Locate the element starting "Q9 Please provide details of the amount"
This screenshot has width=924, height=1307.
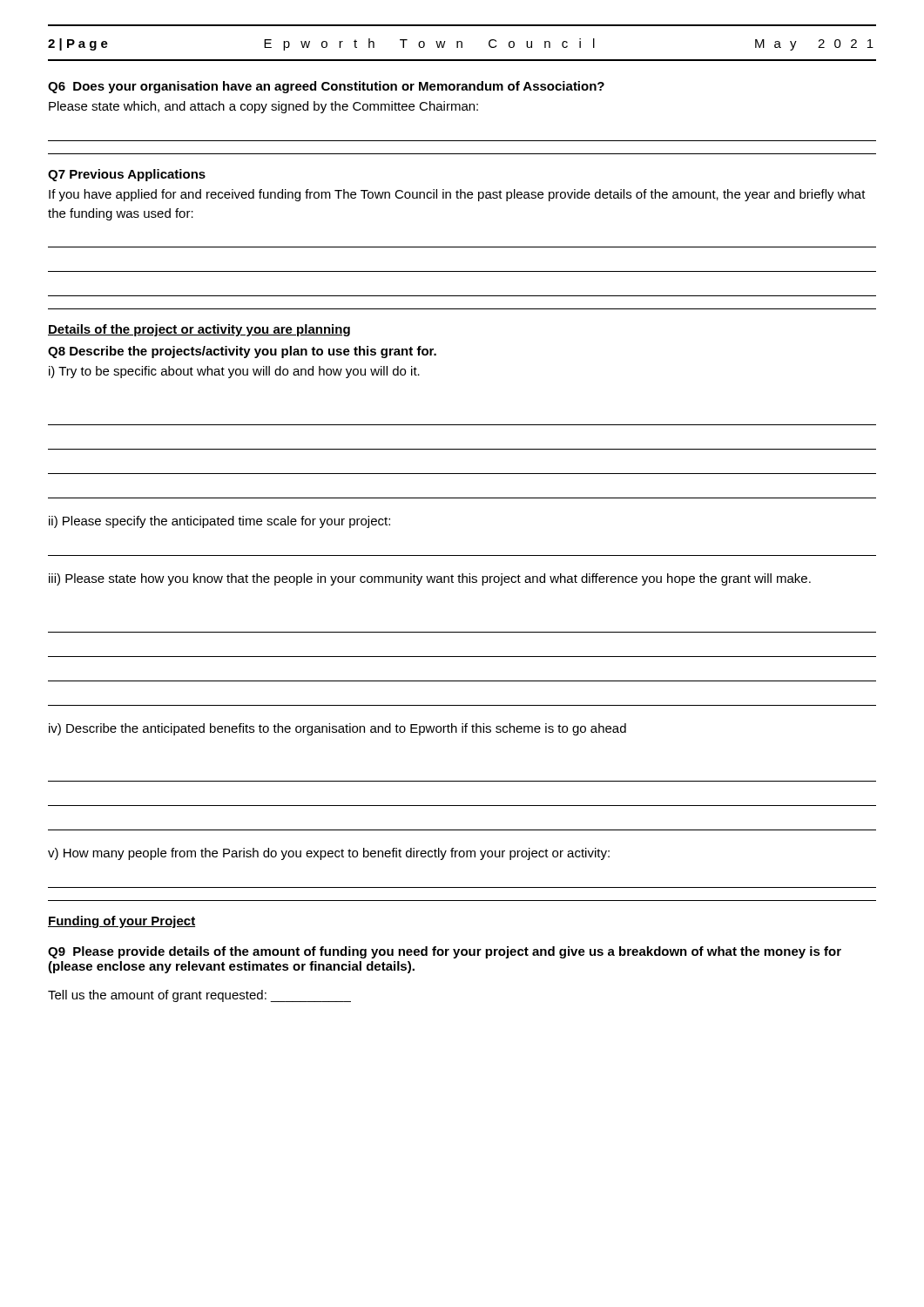[445, 958]
